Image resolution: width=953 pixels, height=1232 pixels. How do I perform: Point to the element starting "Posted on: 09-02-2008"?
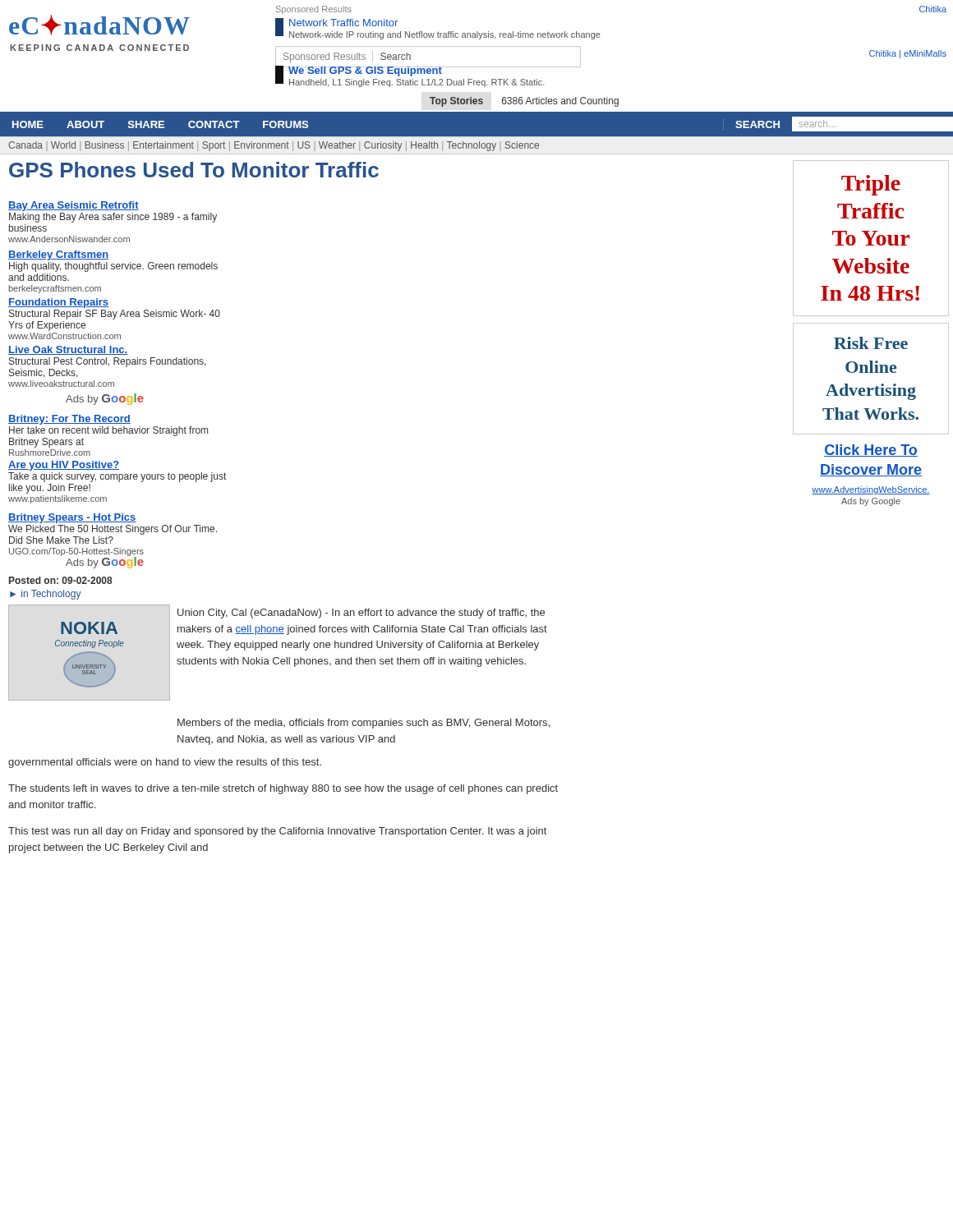click(60, 581)
